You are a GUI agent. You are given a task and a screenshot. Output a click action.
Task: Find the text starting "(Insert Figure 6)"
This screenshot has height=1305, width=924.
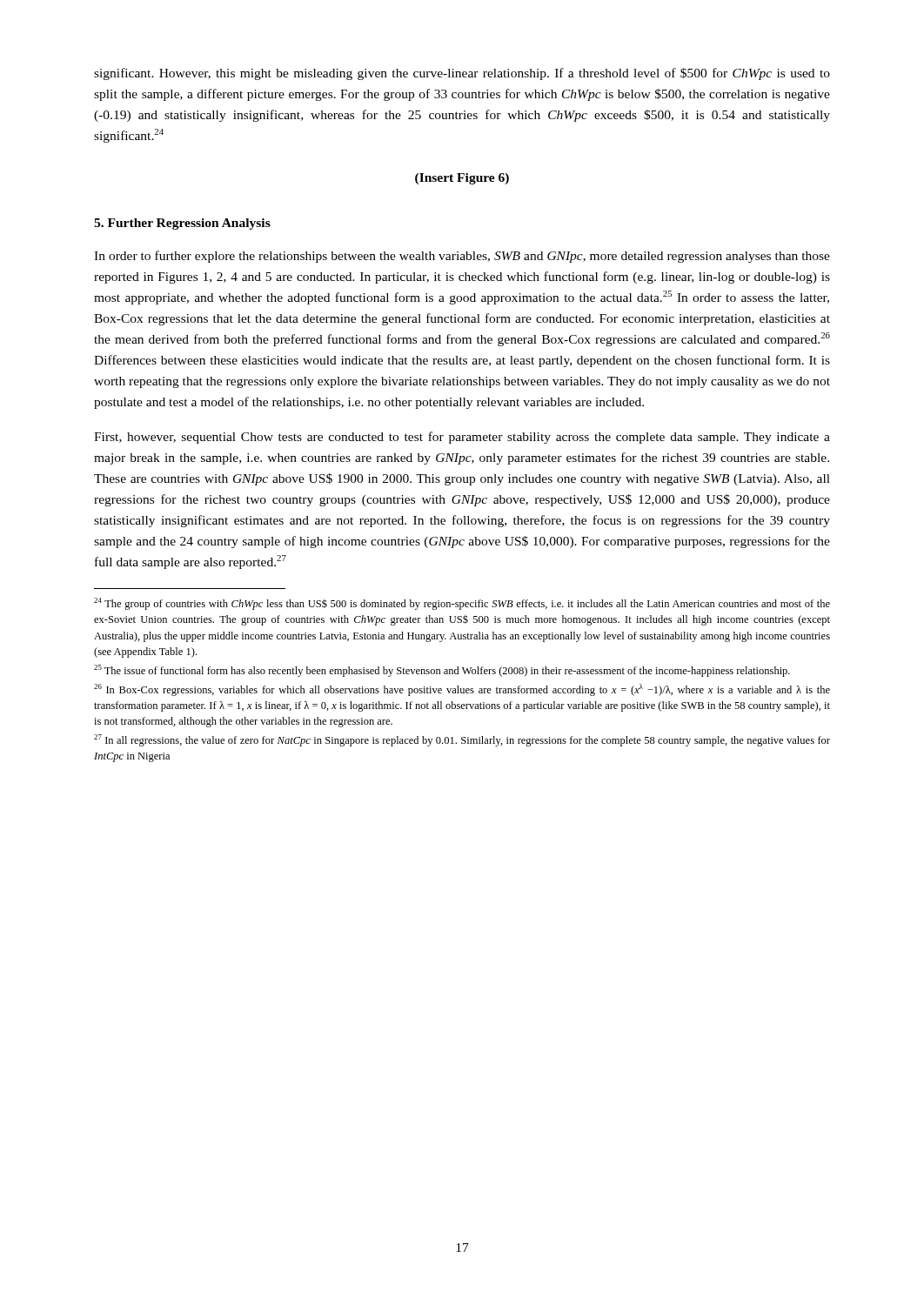(x=462, y=177)
